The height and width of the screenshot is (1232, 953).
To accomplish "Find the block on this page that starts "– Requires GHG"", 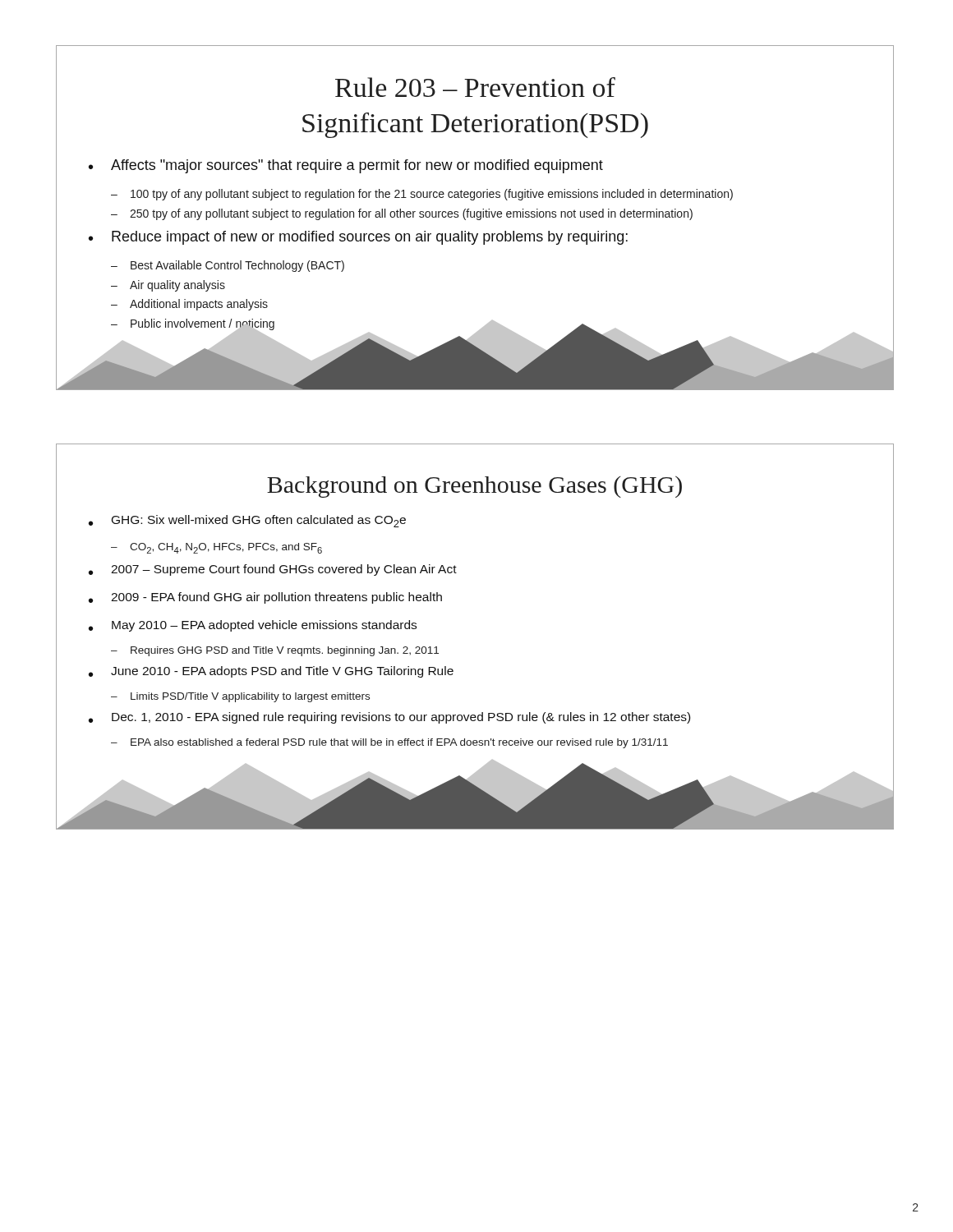I will coord(275,651).
